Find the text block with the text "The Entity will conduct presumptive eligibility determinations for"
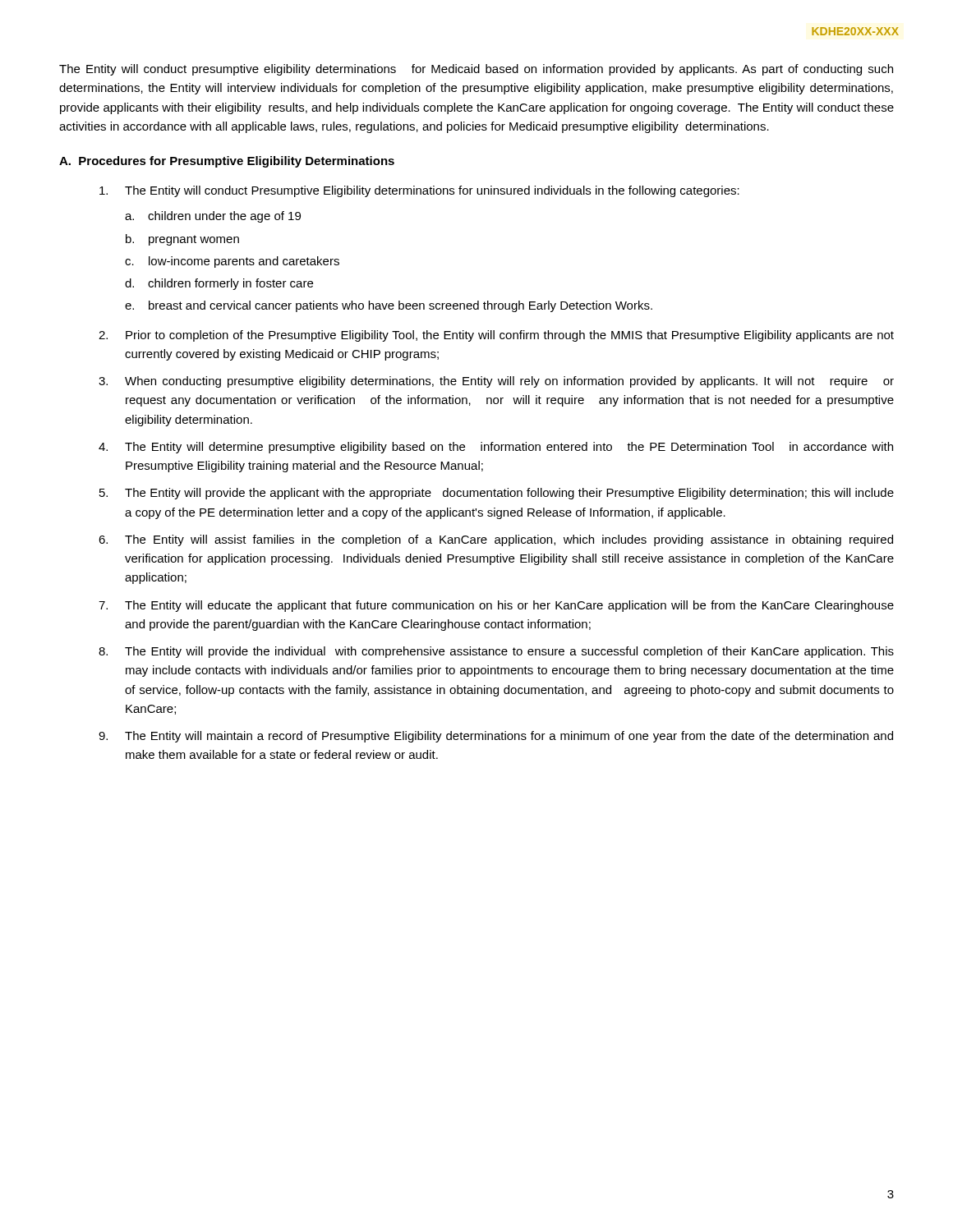The width and height of the screenshot is (953, 1232). click(476, 97)
